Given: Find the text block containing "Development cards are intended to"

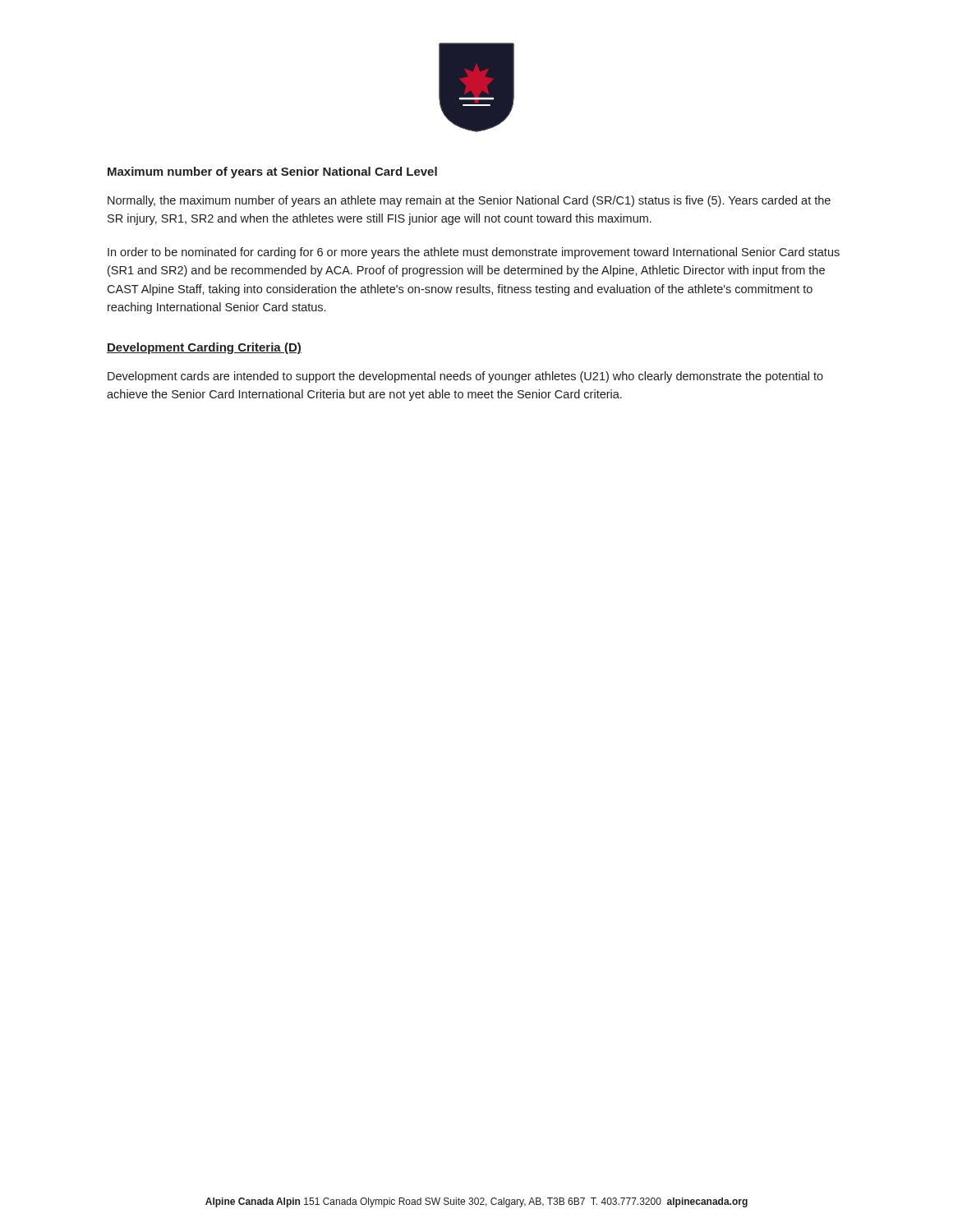Looking at the screenshot, I should (465, 385).
